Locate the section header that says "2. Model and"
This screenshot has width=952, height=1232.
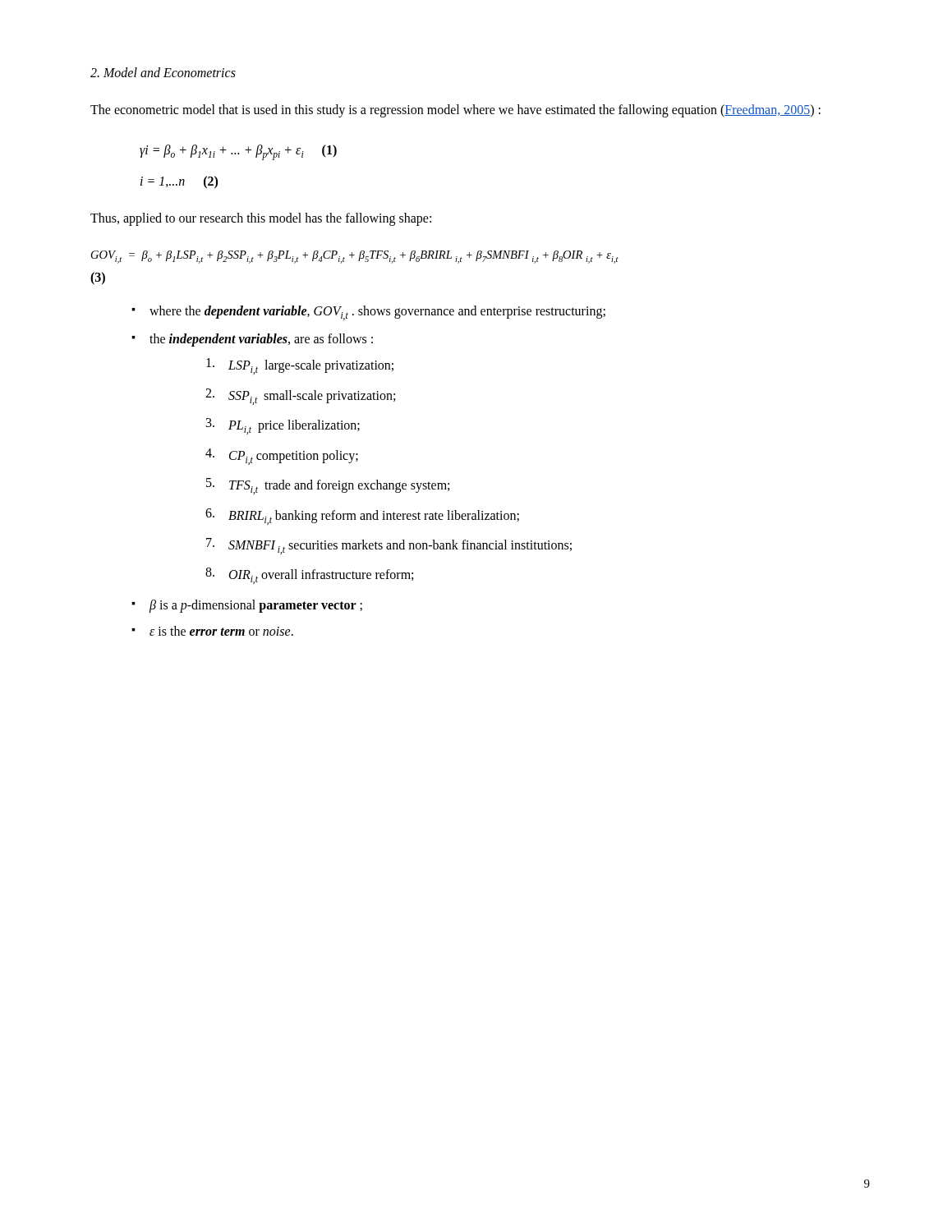tap(163, 73)
